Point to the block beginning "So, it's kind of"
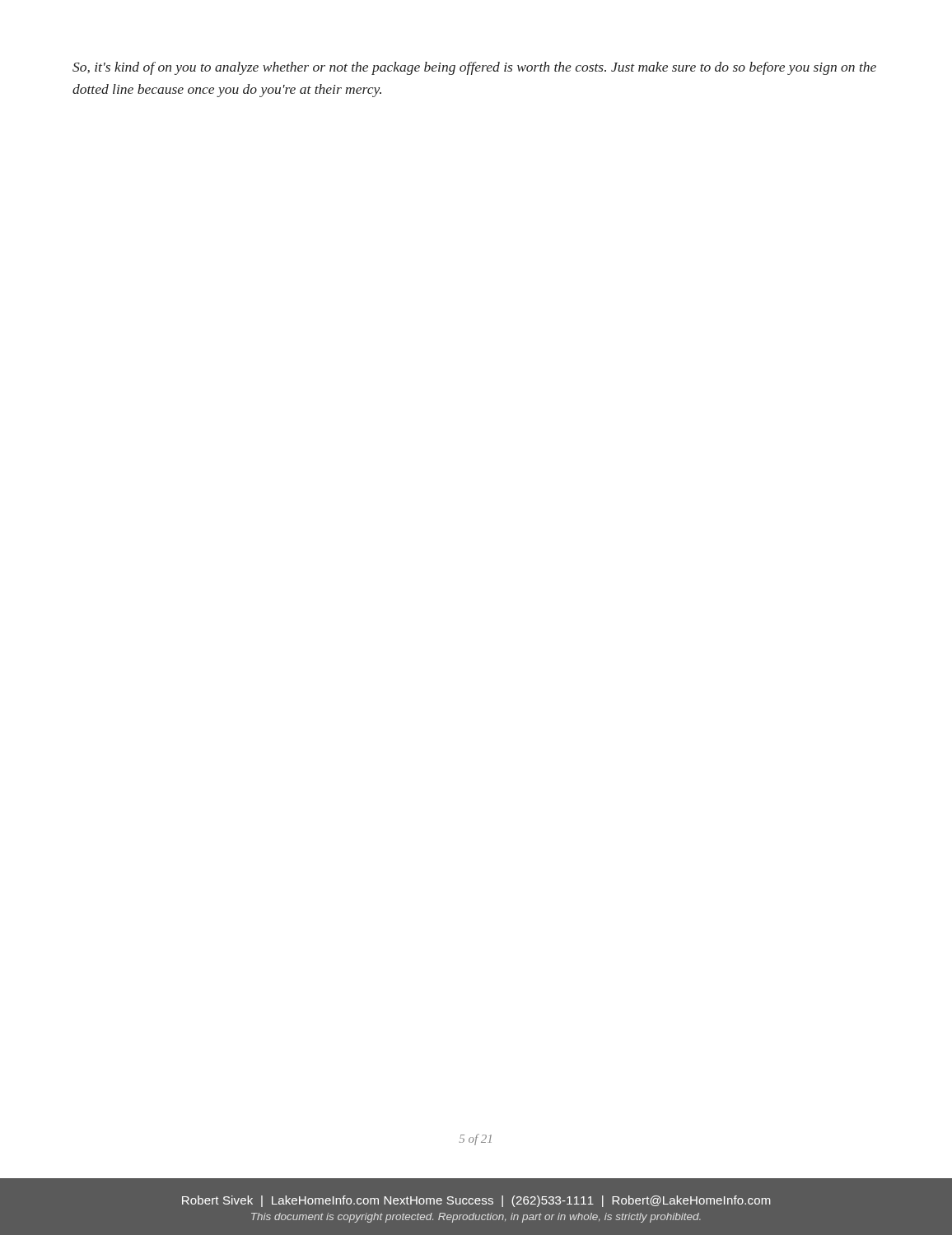The image size is (952, 1235). coord(474,78)
